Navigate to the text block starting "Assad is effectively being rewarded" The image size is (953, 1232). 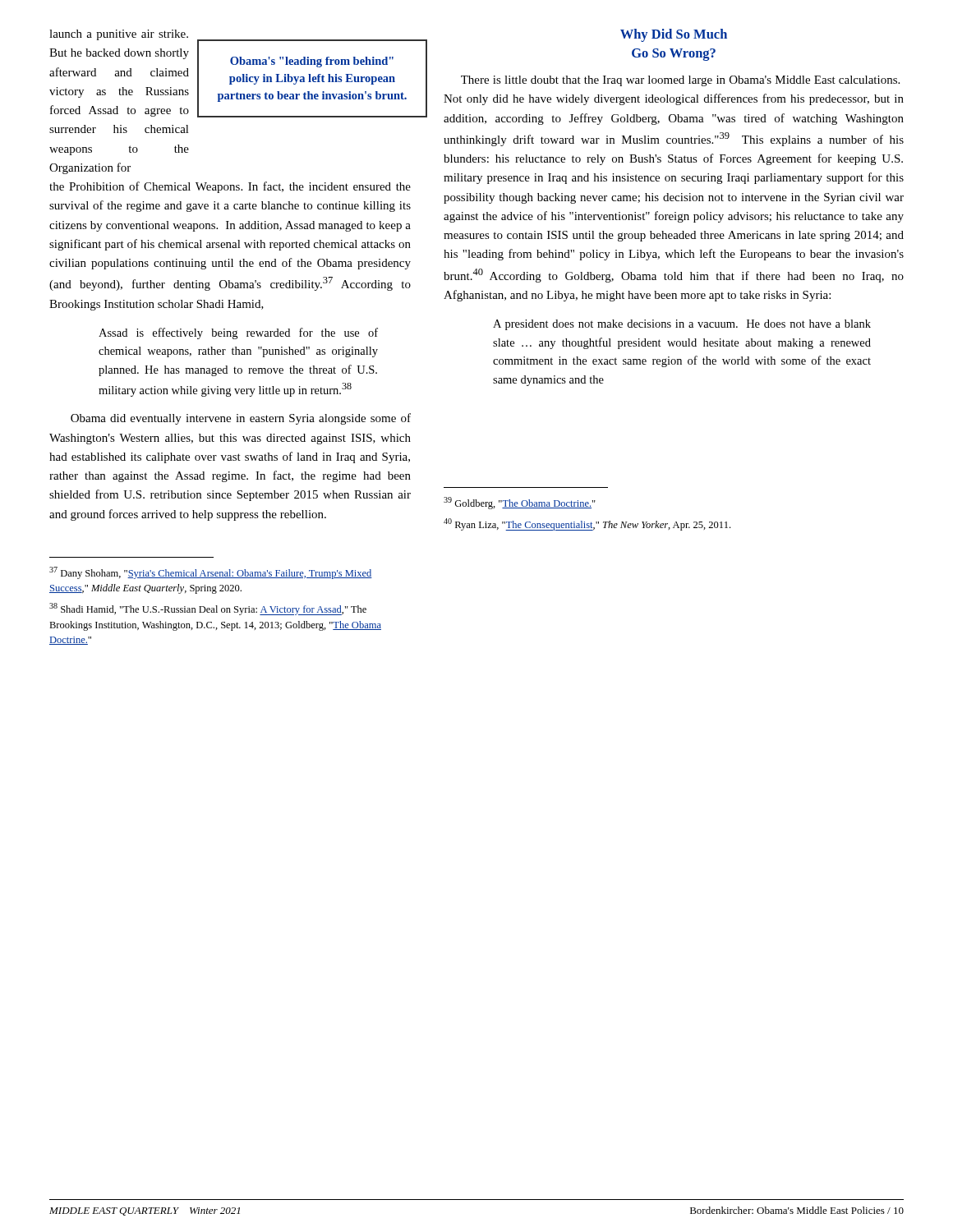tap(238, 361)
